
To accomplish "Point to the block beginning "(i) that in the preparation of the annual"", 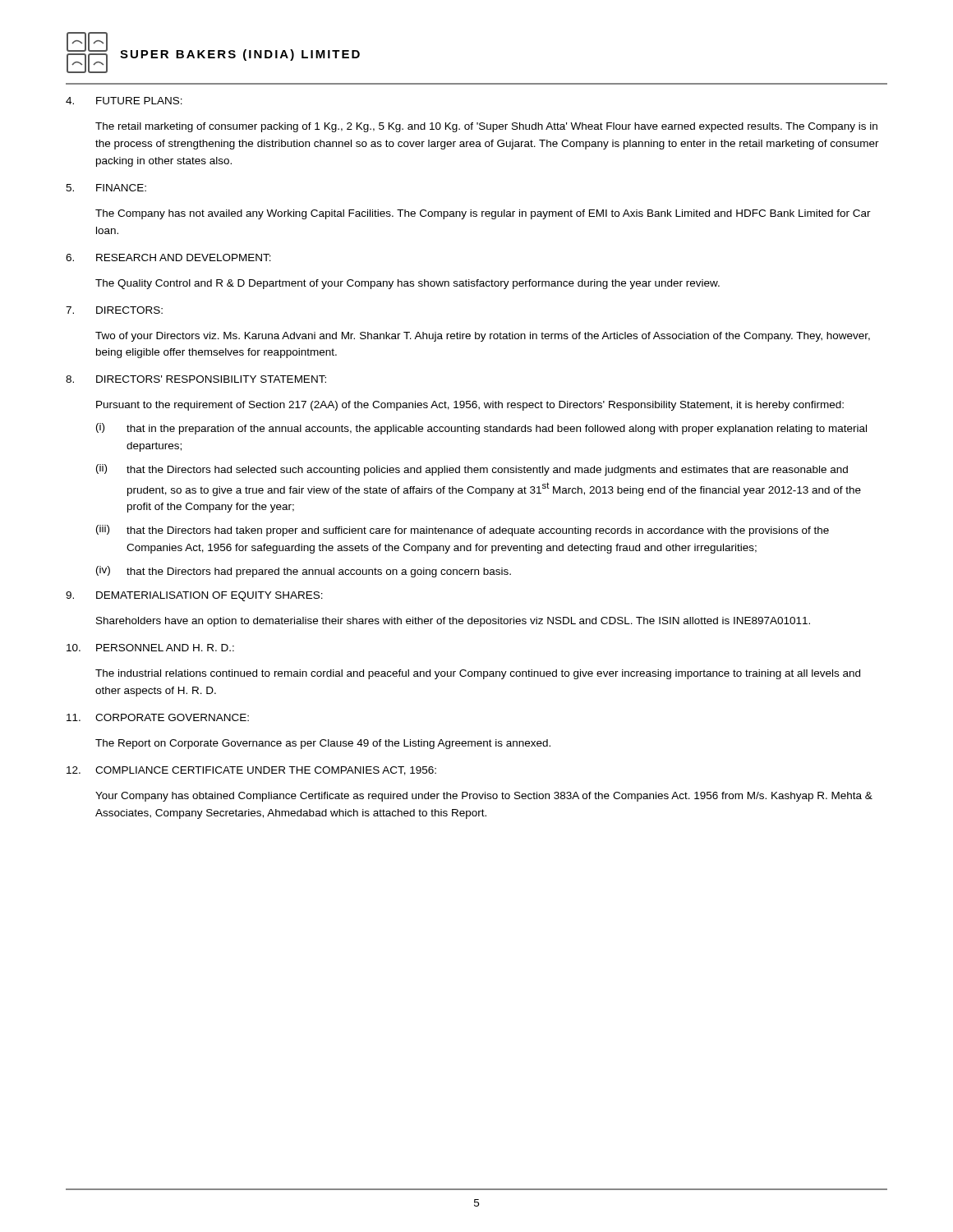I will 491,438.
